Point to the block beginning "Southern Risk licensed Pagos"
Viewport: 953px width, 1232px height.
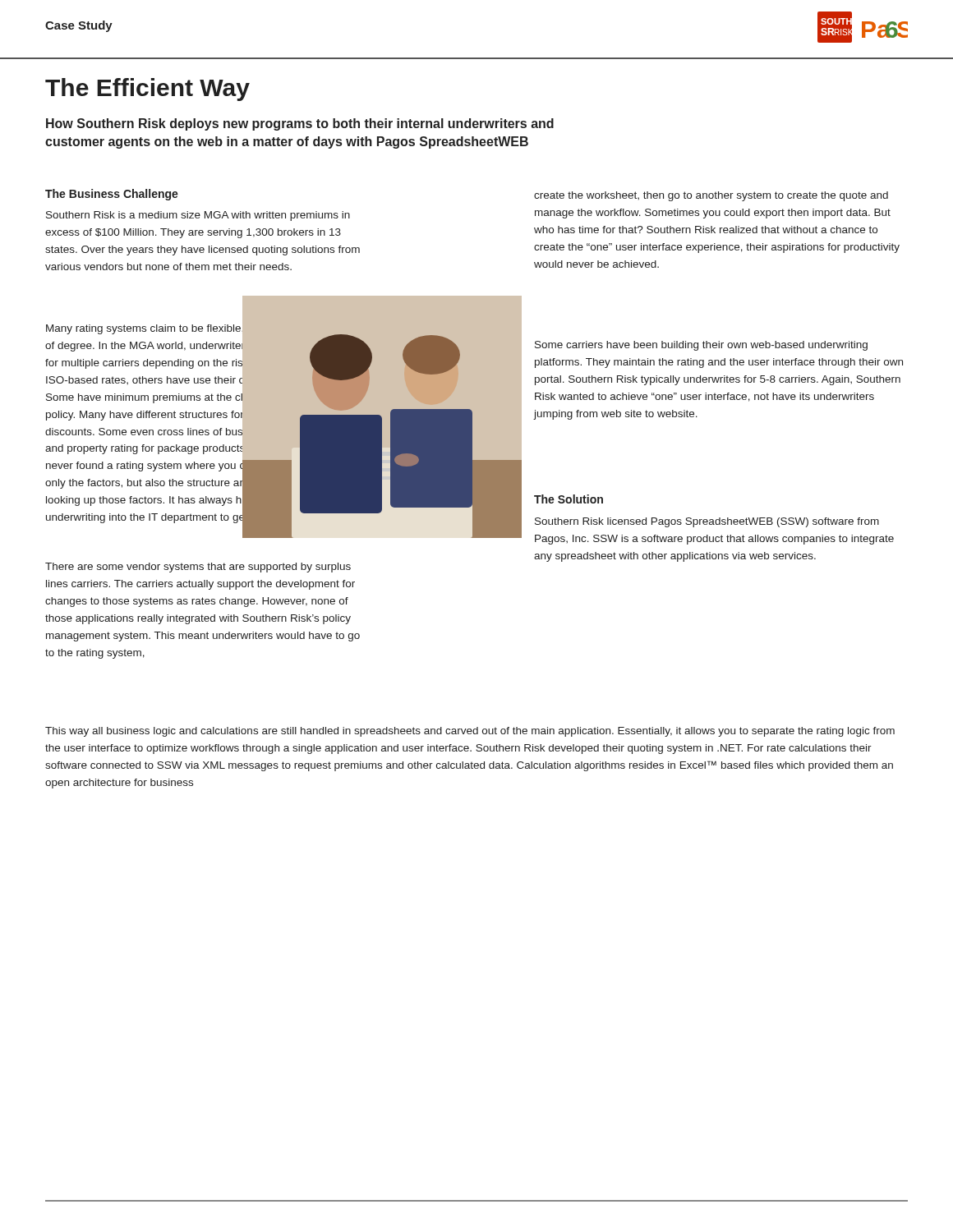click(x=721, y=539)
